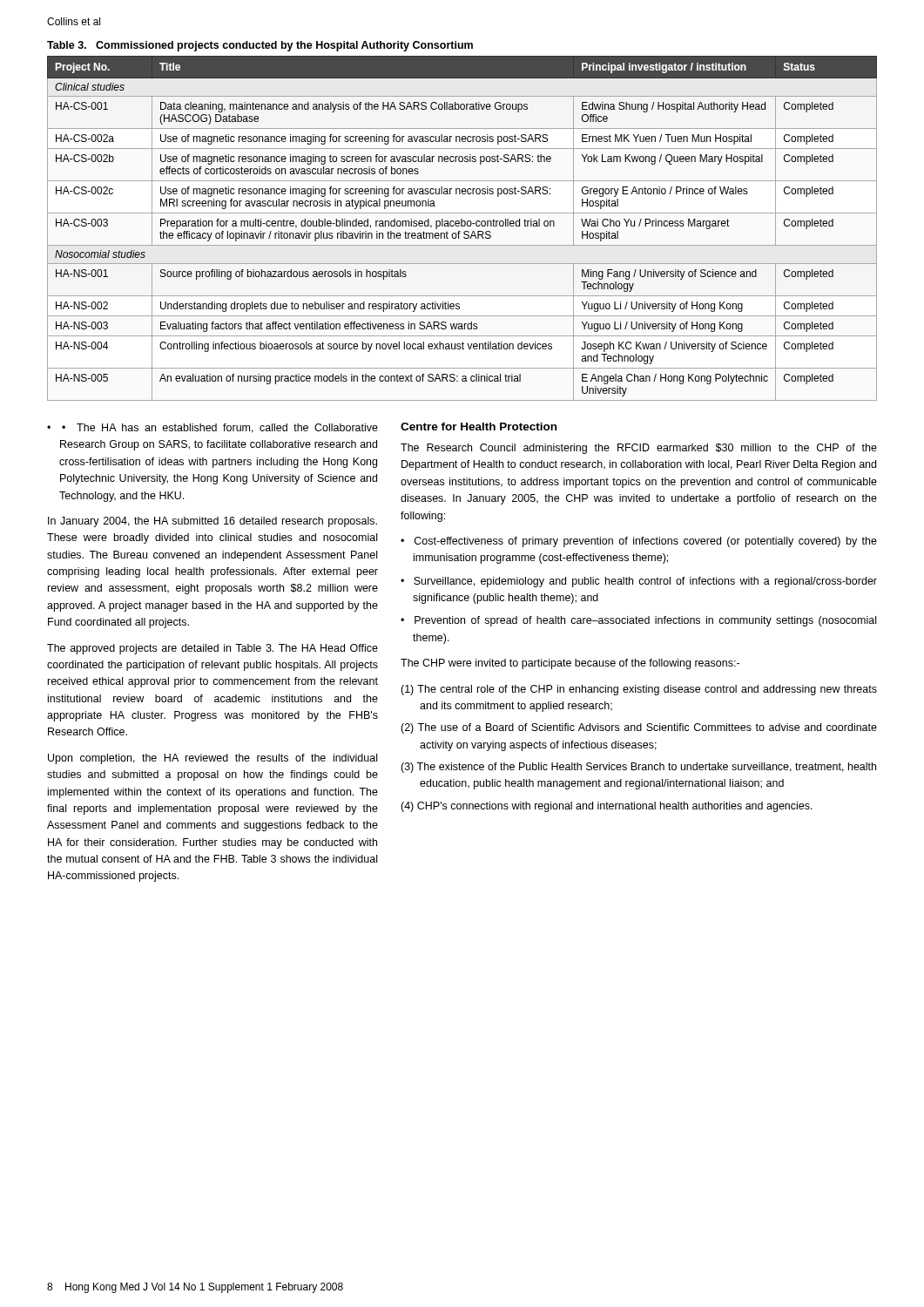Navigate to the passage starting "(1) The central role of the CHP in"
Viewport: 924px width, 1307px height.
[x=639, y=697]
